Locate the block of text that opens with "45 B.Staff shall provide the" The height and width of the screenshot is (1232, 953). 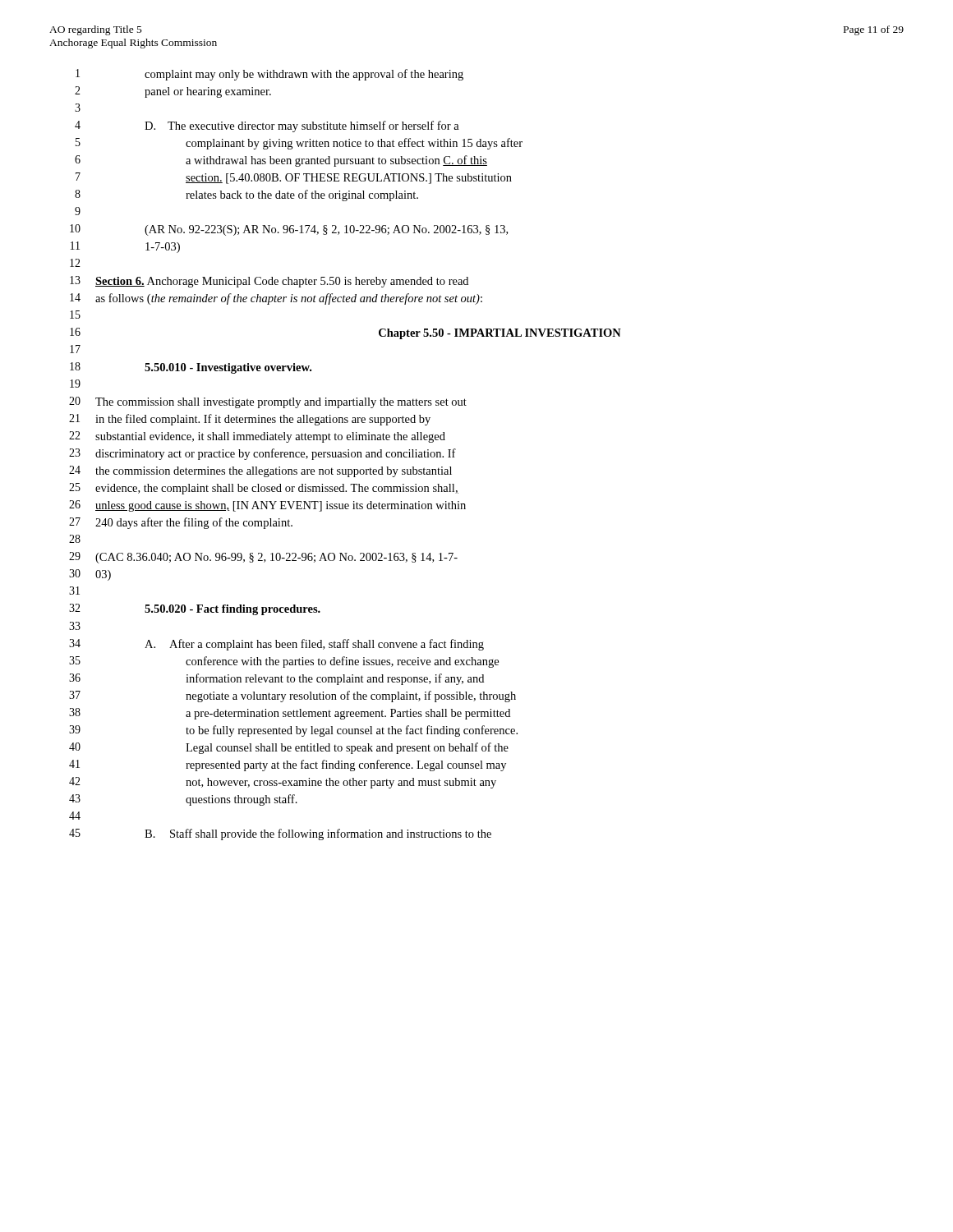pyautogui.click(x=476, y=834)
